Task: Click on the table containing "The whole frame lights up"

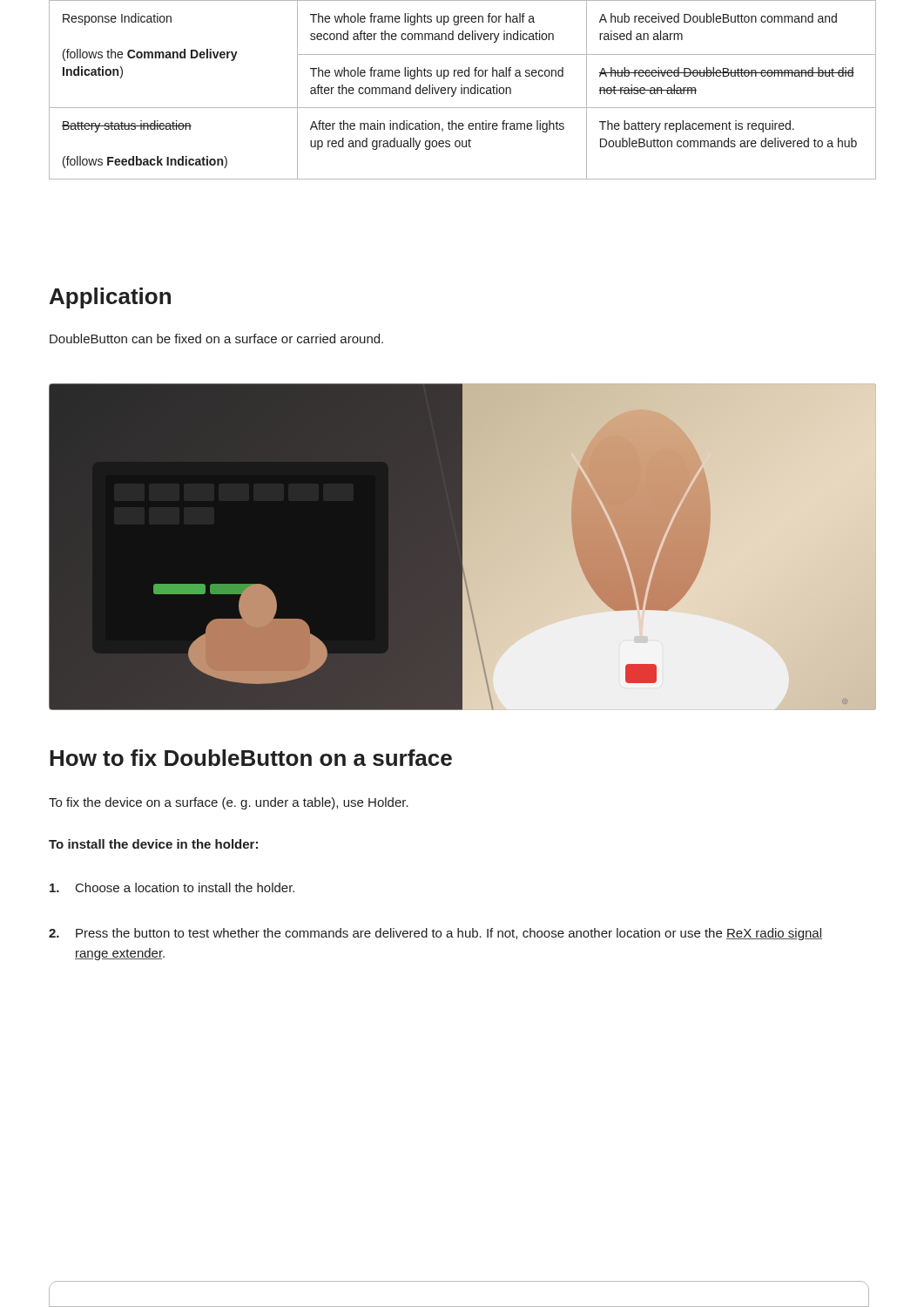Action: click(x=462, y=90)
